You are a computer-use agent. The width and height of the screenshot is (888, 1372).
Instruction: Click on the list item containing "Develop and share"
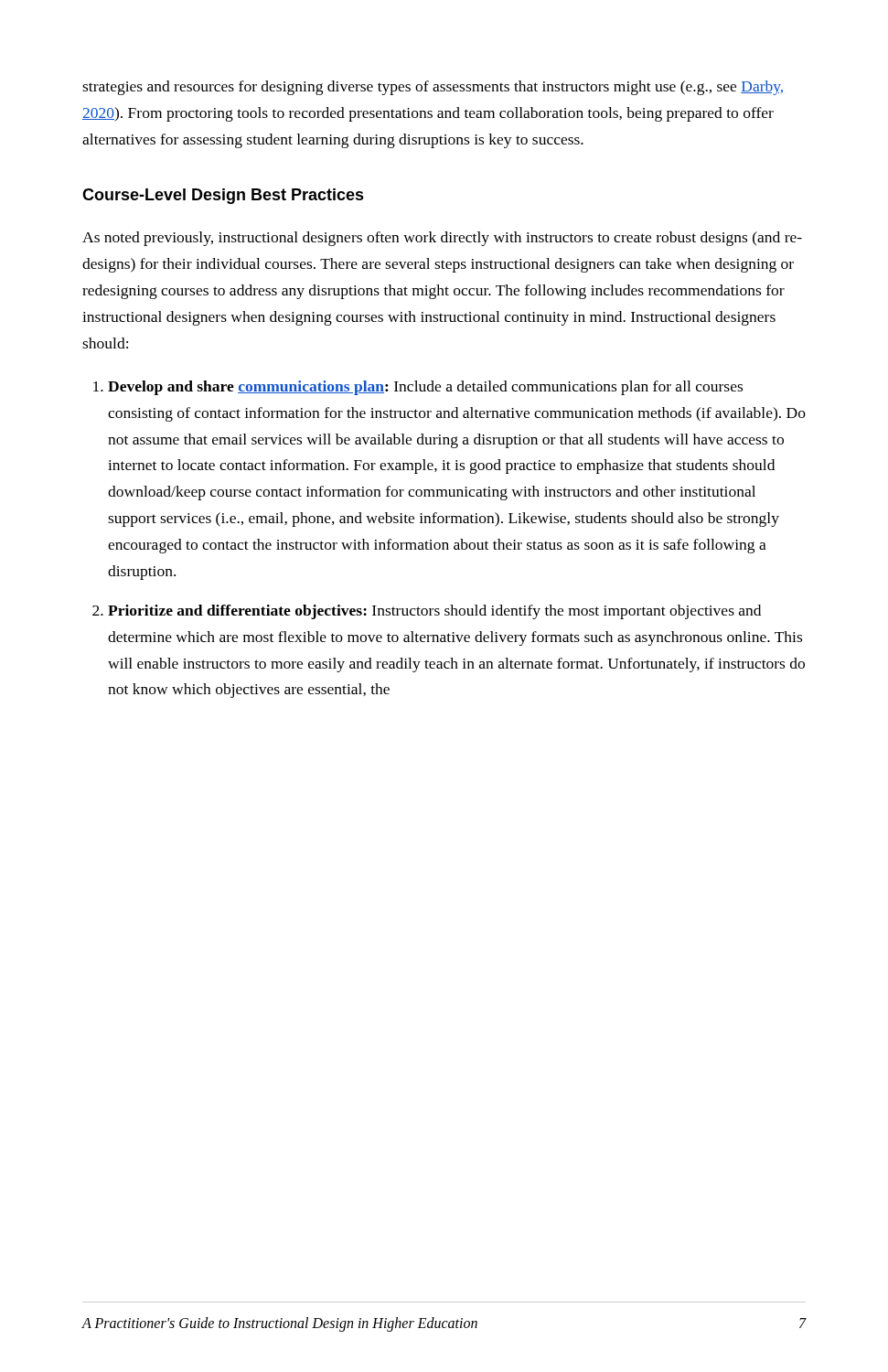point(457,478)
